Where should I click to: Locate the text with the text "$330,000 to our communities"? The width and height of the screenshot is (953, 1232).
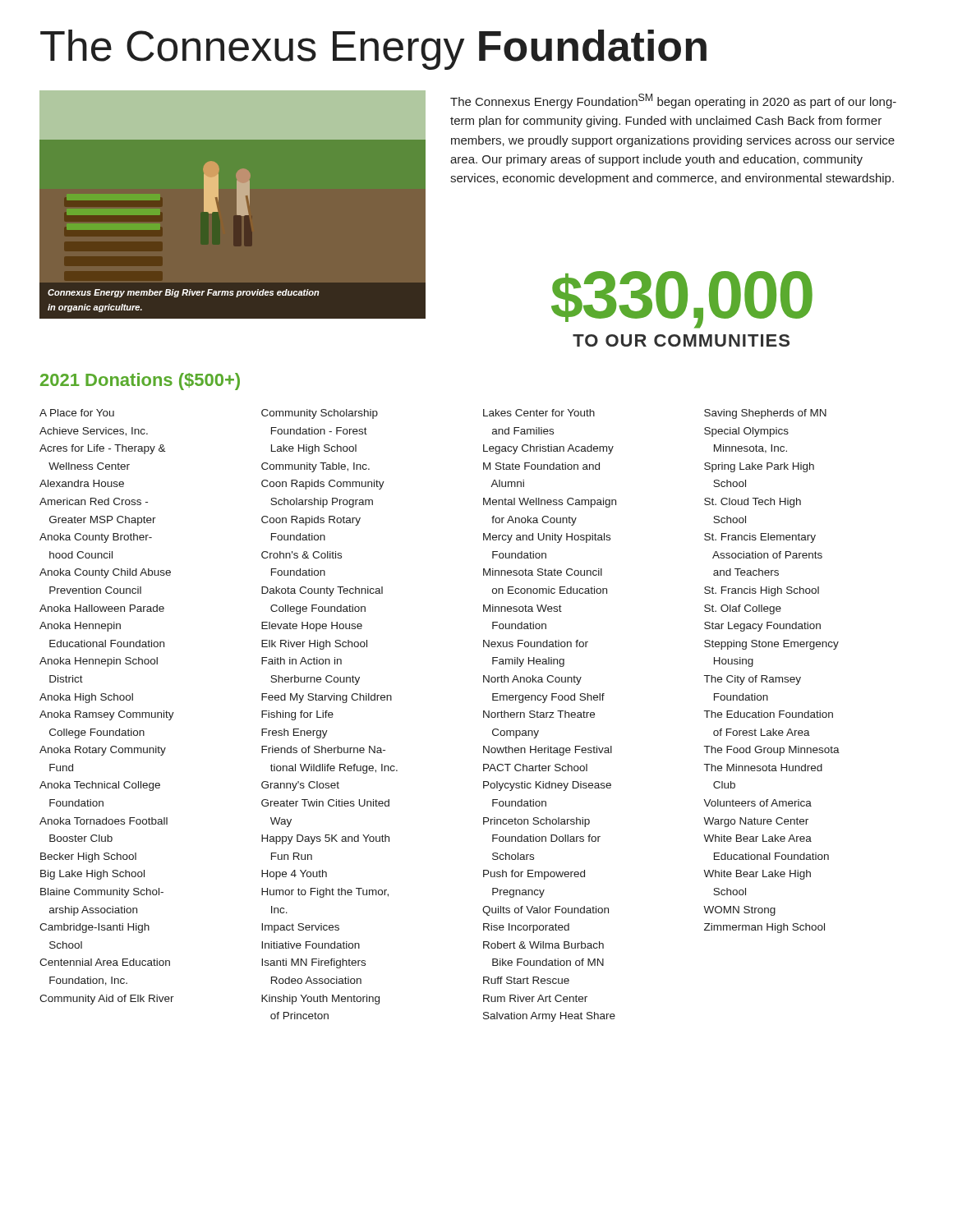pyautogui.click(x=682, y=306)
